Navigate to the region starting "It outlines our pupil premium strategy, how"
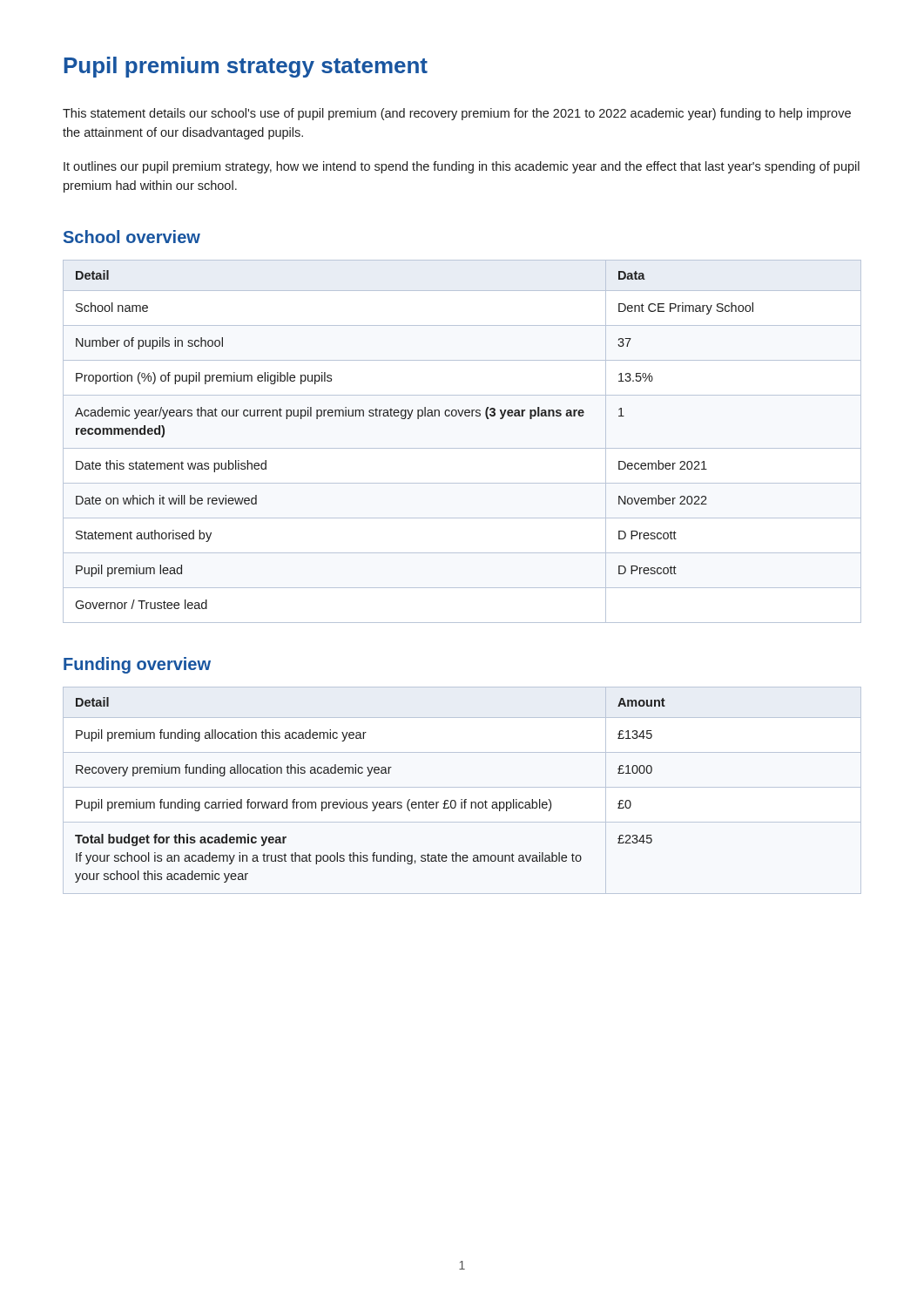The height and width of the screenshot is (1307, 924). tap(462, 176)
